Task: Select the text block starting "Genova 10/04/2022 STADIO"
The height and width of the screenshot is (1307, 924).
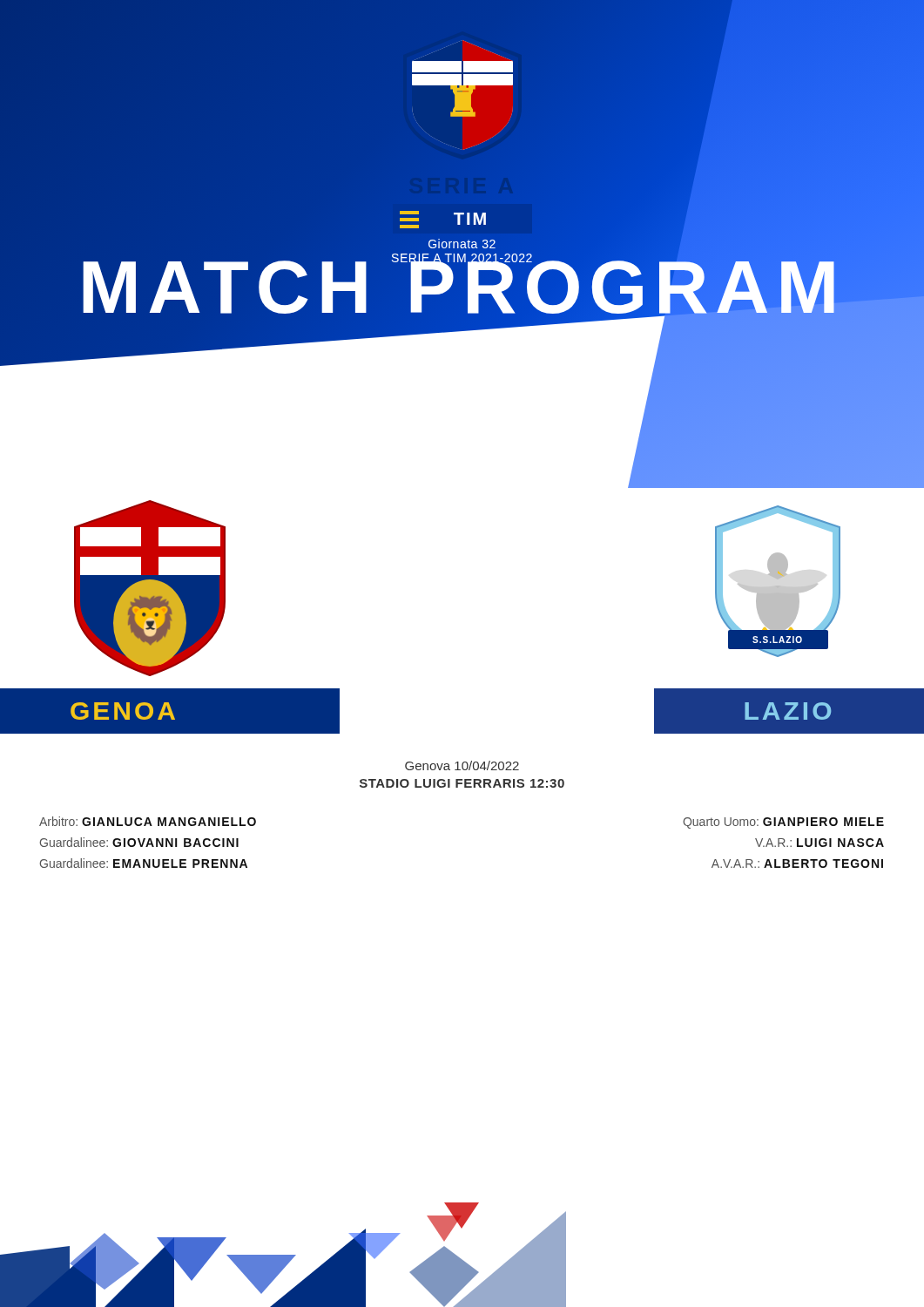Action: (x=462, y=774)
